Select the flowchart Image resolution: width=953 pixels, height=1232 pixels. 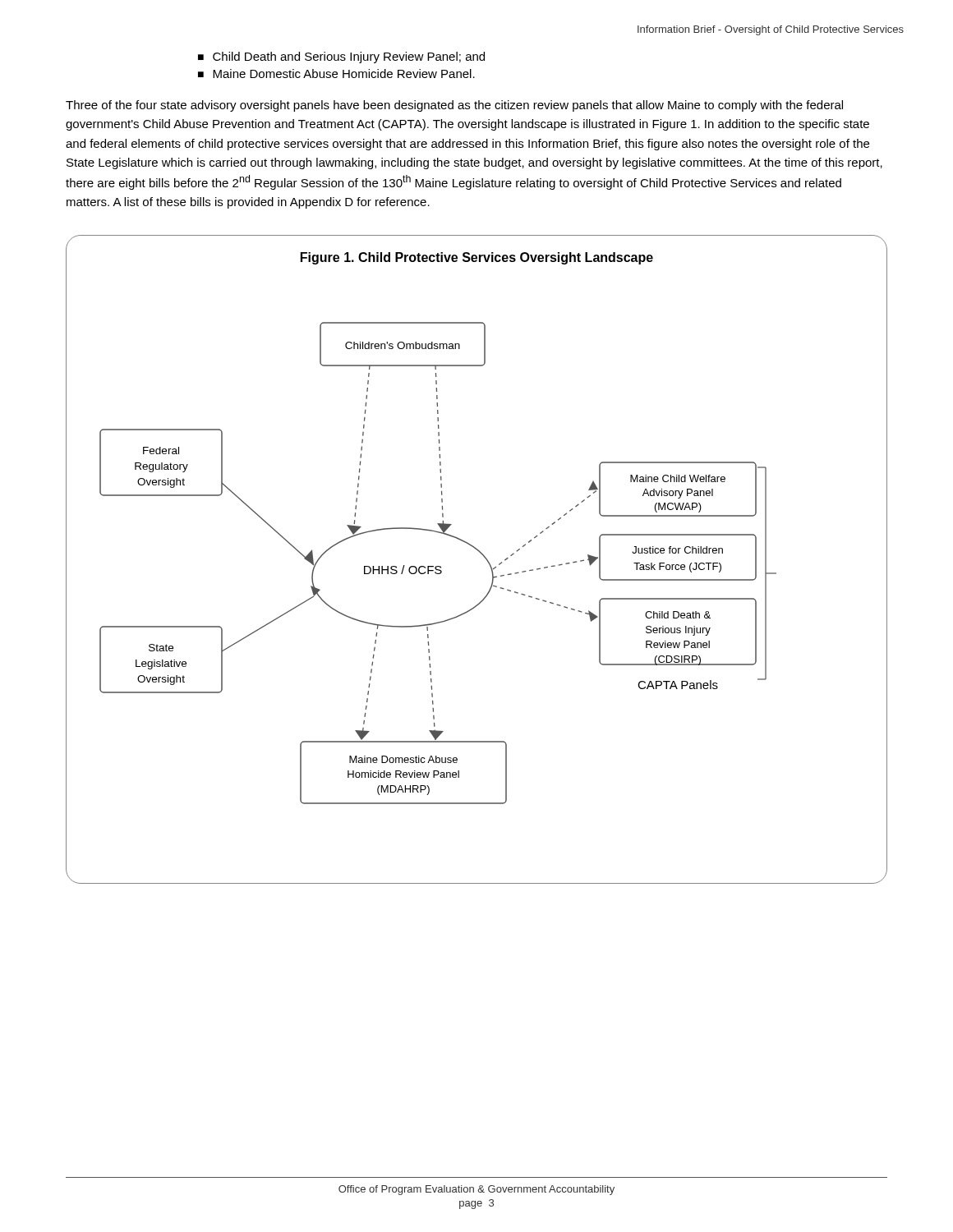[476, 559]
